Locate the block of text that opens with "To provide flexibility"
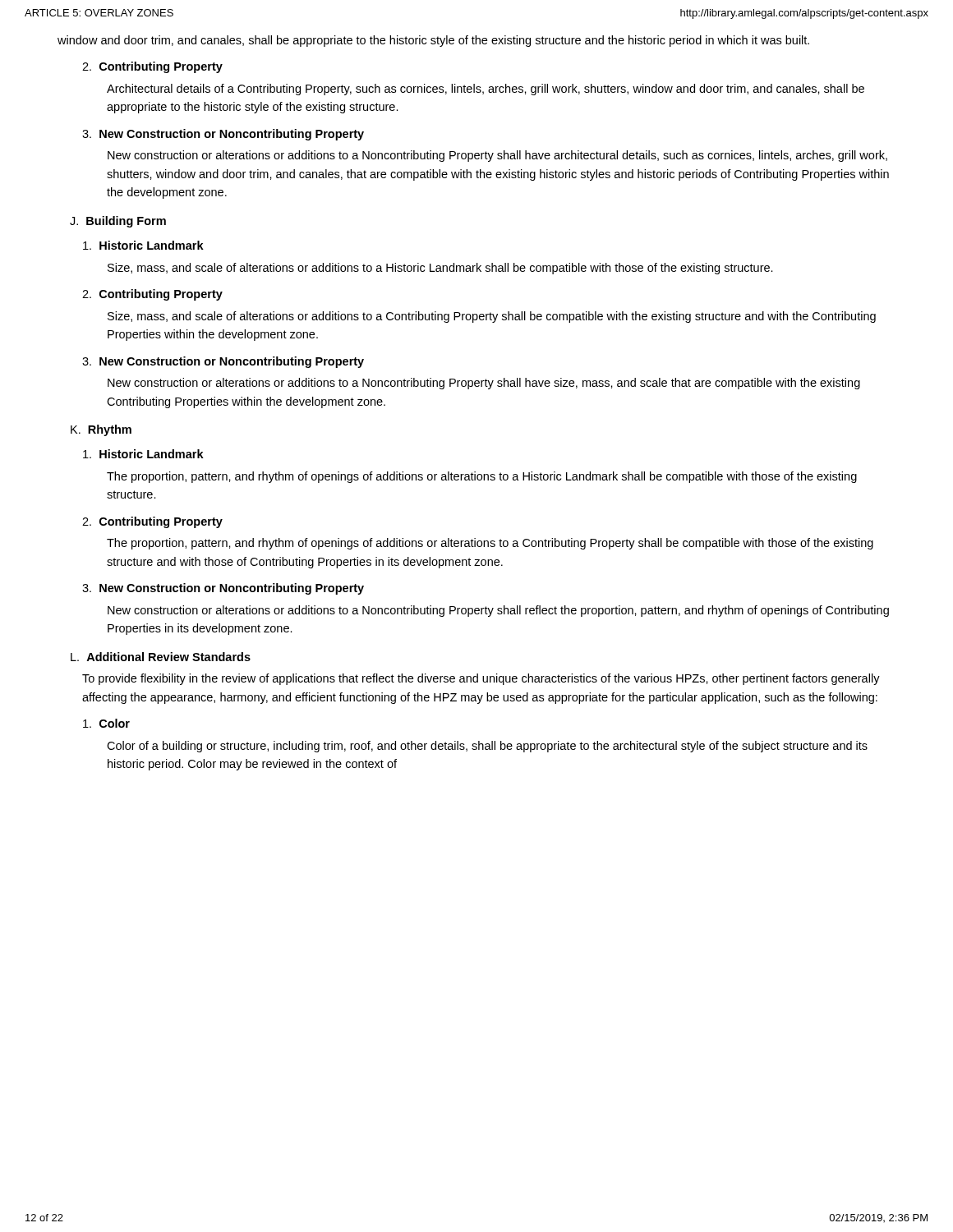This screenshot has width=953, height=1232. click(481, 688)
